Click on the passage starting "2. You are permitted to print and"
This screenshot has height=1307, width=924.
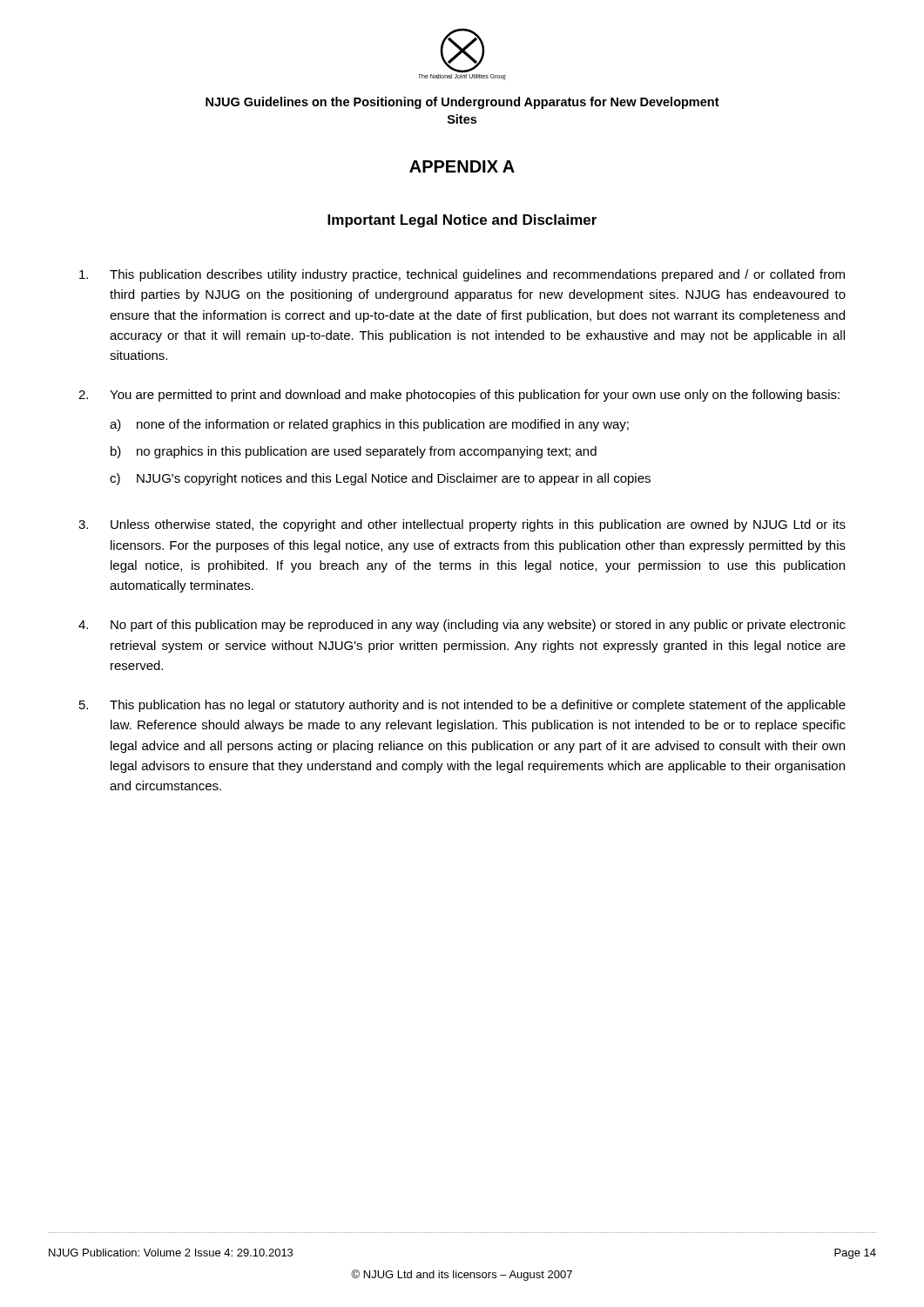point(462,440)
